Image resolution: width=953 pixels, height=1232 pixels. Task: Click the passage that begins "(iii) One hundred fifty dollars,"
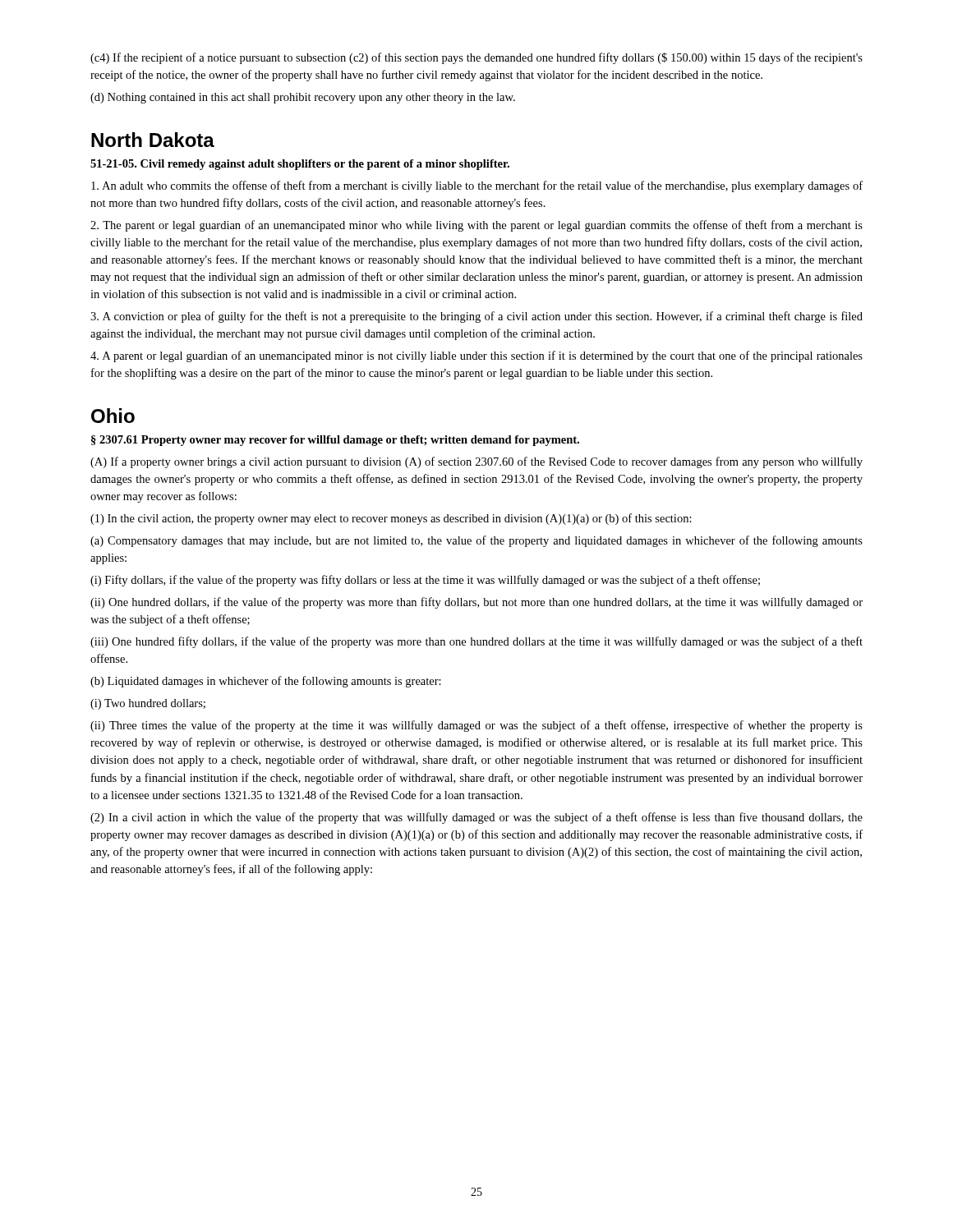[x=476, y=650]
